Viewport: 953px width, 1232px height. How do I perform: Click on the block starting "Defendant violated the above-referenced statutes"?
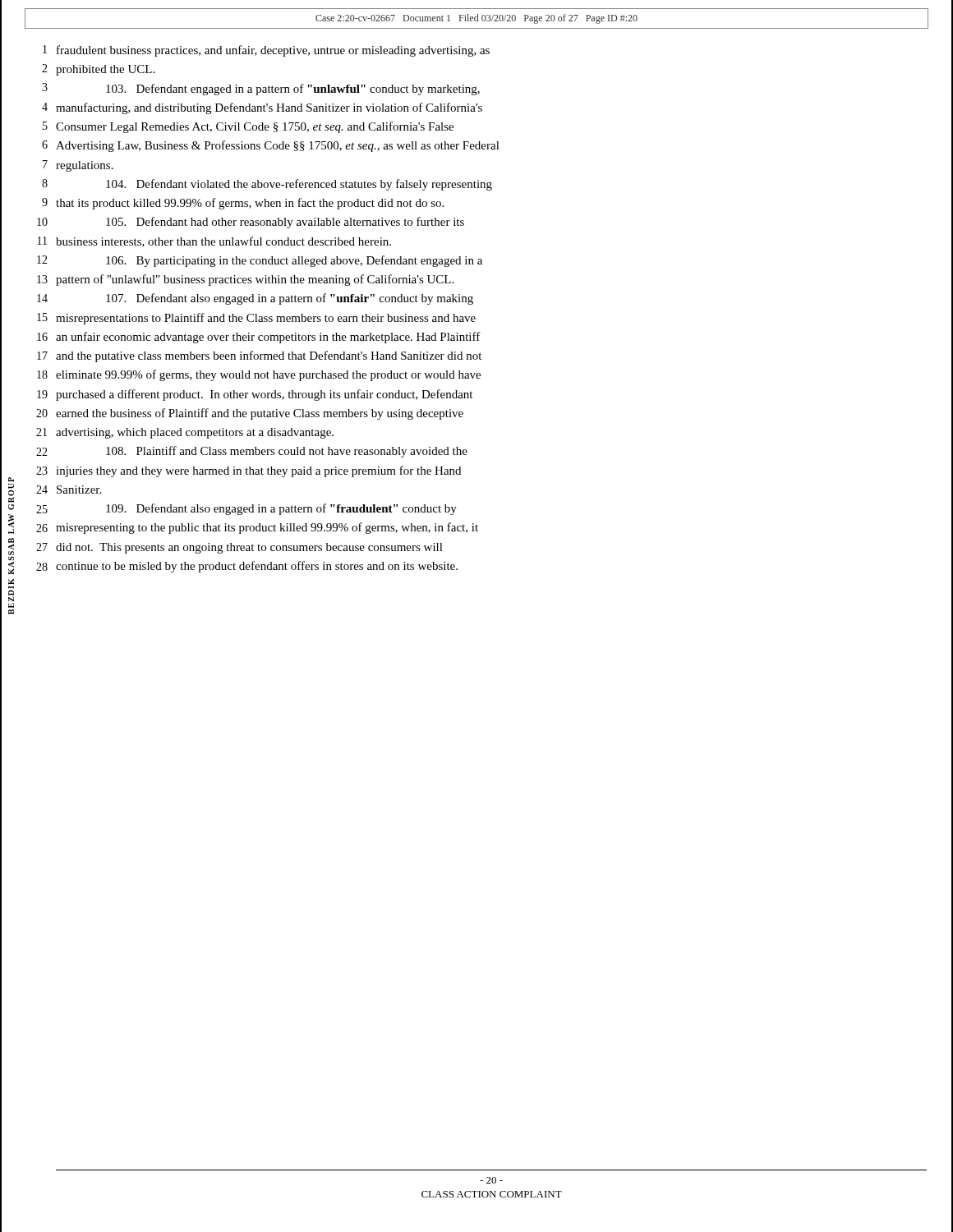click(x=491, y=194)
